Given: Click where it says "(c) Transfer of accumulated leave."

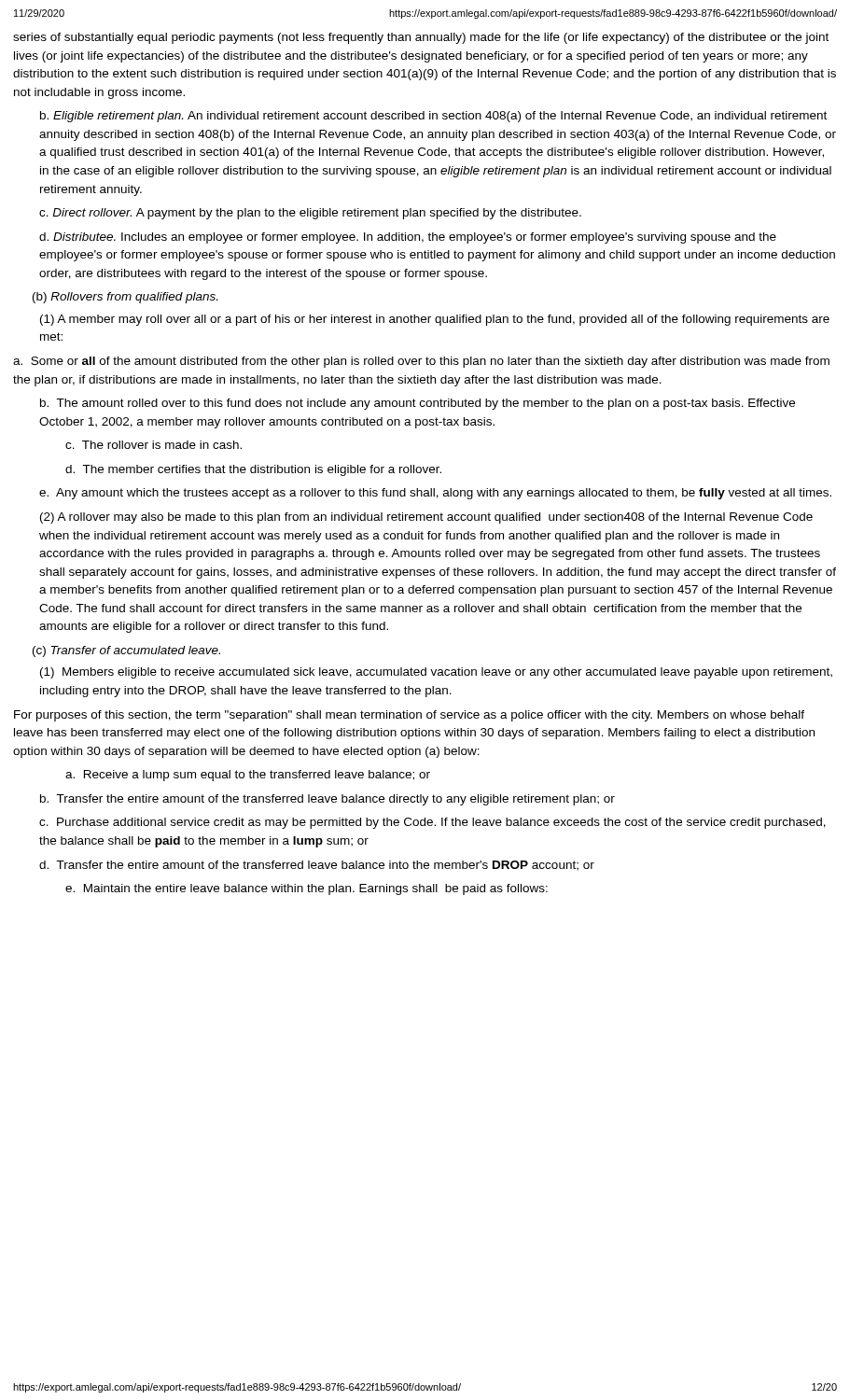Looking at the screenshot, I should click(127, 650).
